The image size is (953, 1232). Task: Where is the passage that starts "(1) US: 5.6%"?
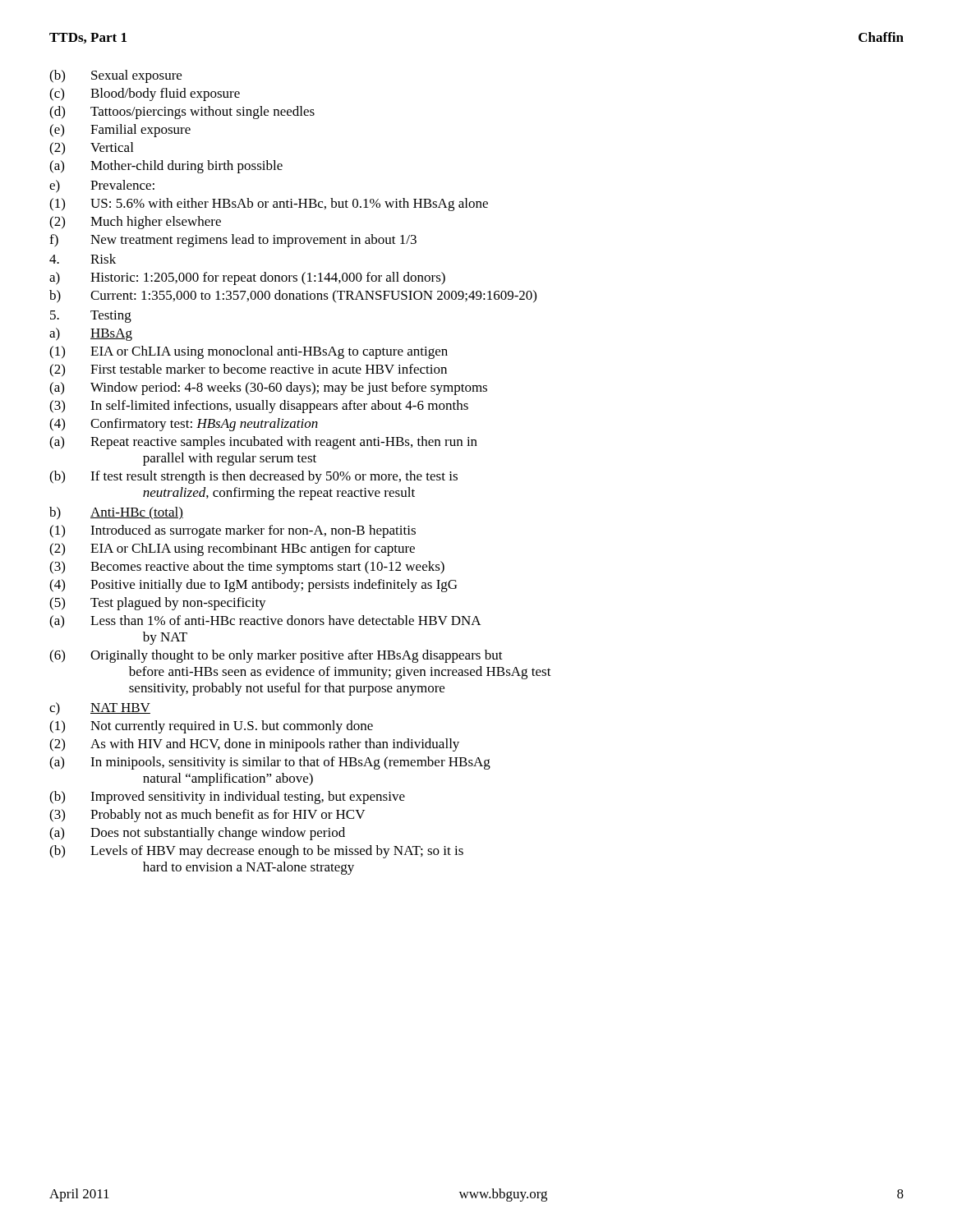(269, 204)
